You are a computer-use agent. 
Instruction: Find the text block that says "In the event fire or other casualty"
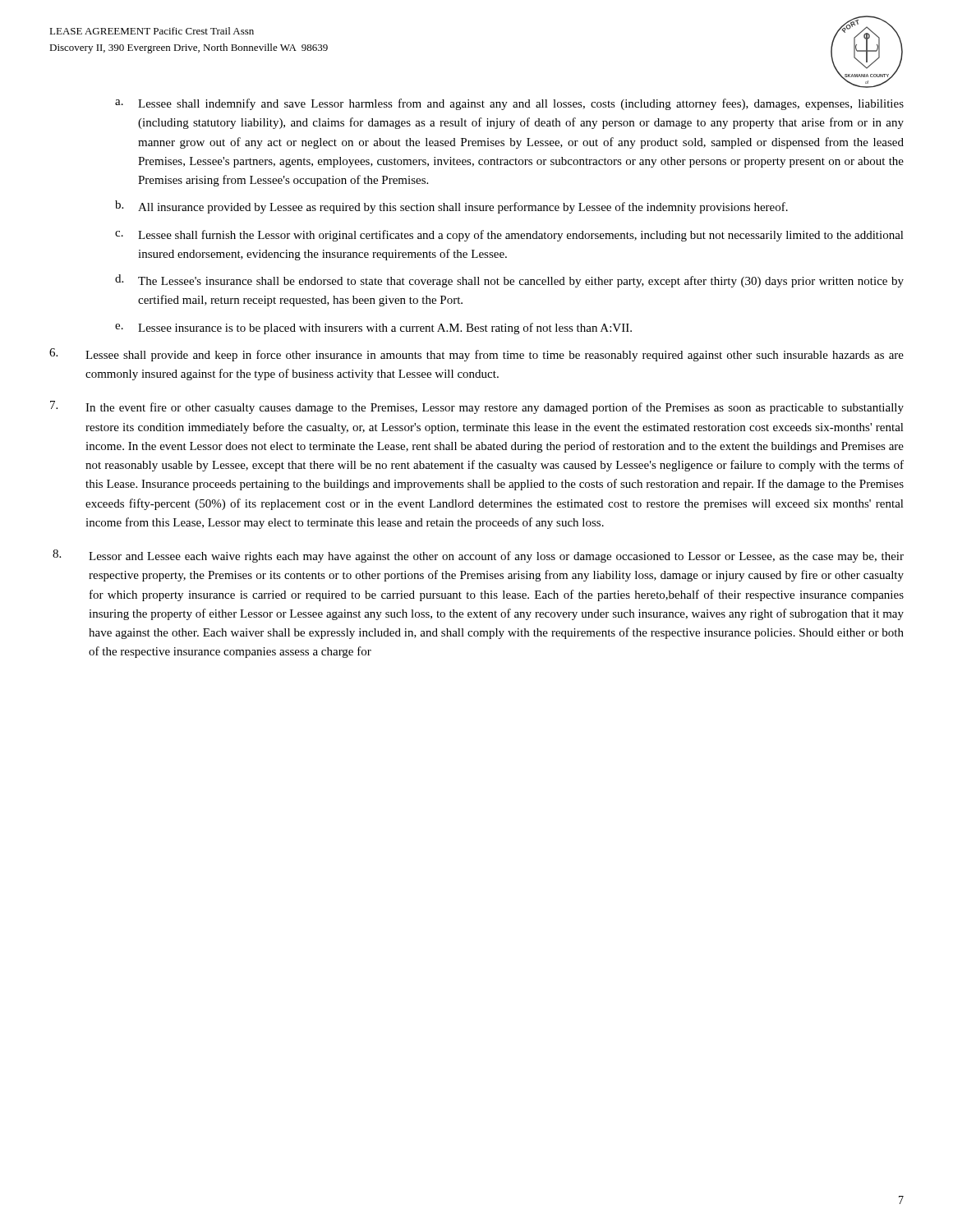pos(476,465)
